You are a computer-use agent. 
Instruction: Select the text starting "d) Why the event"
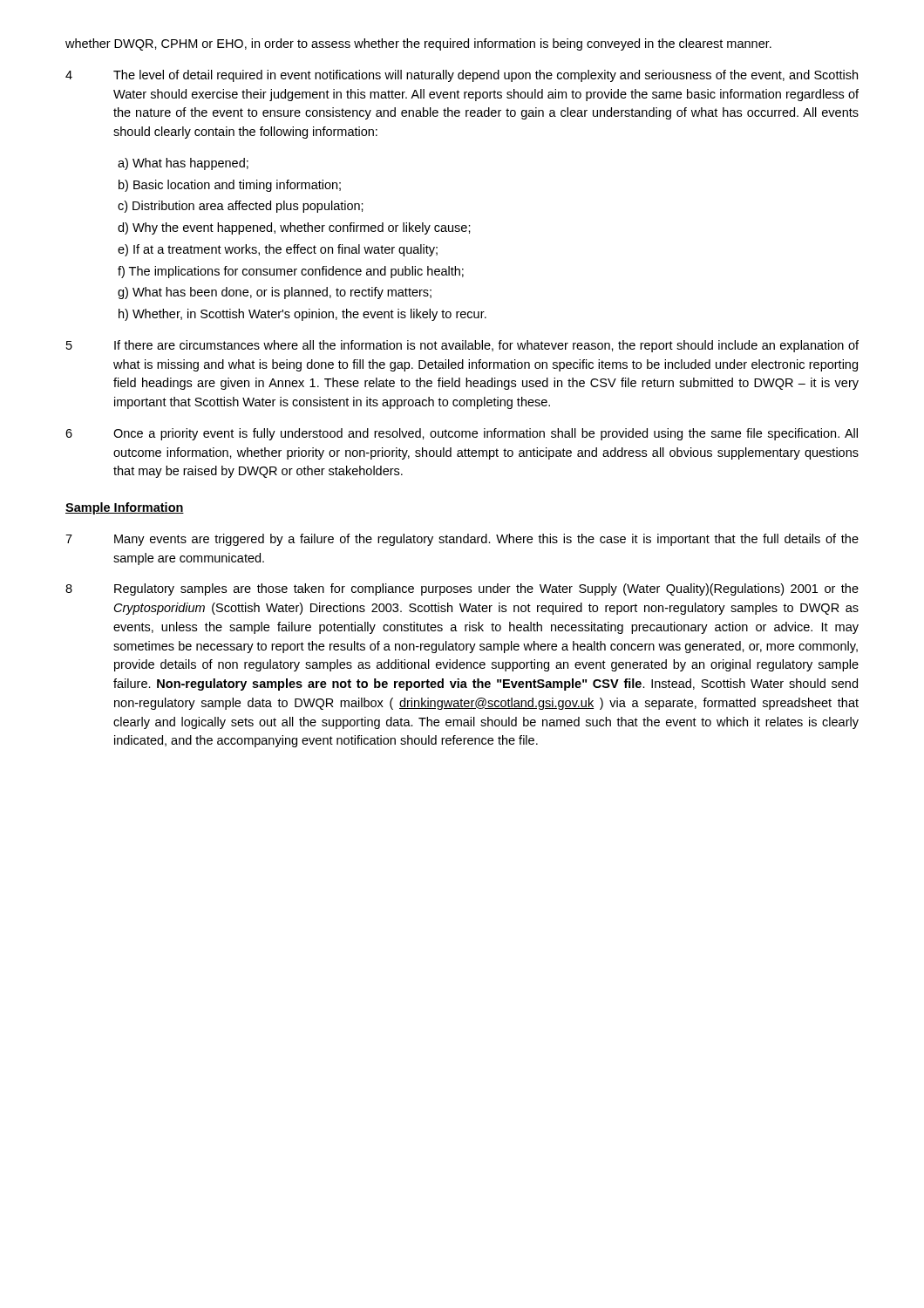click(x=294, y=228)
